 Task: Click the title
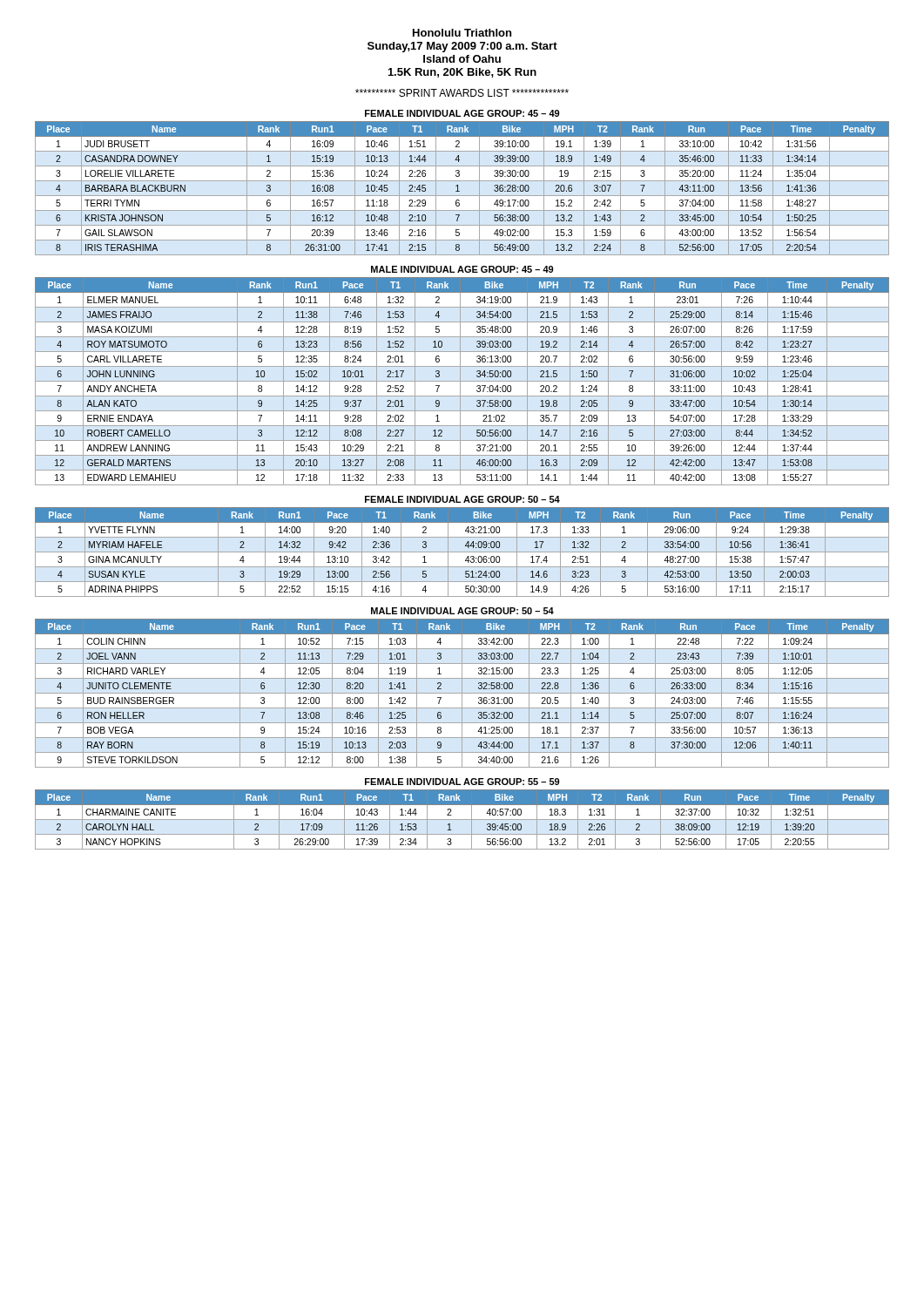[x=462, y=52]
